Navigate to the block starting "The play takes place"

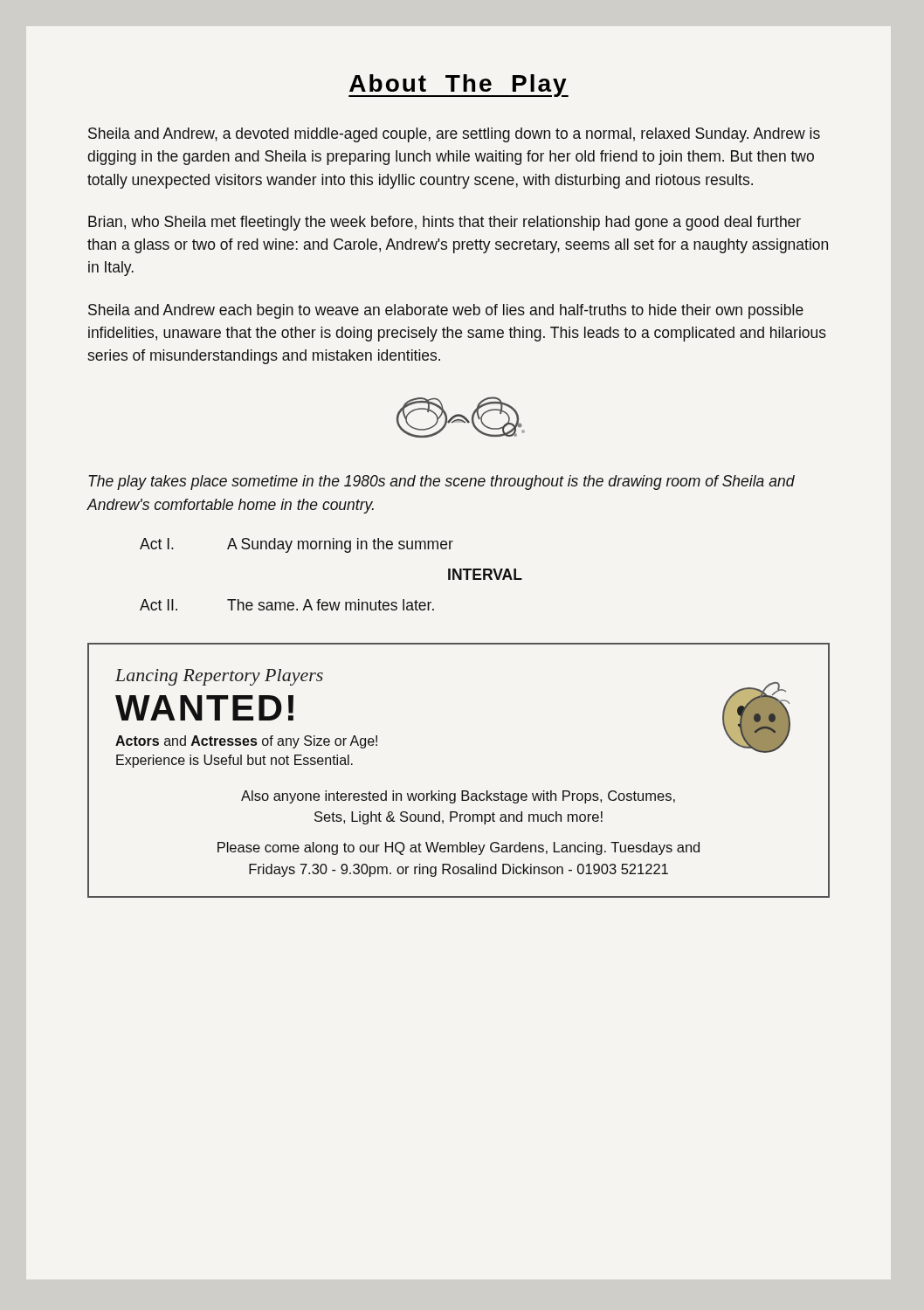[x=441, y=493]
